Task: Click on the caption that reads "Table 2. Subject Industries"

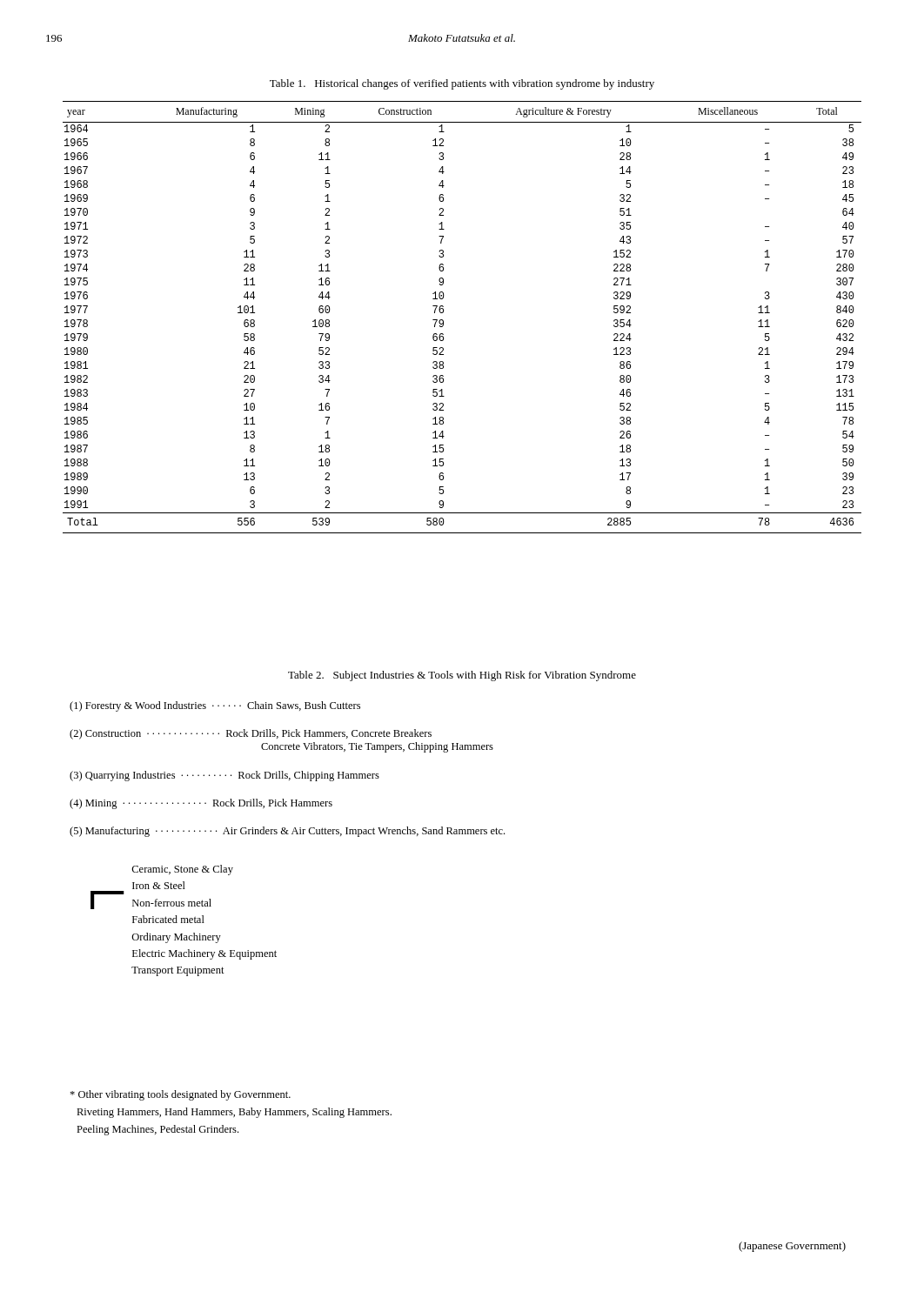Action: [x=462, y=675]
